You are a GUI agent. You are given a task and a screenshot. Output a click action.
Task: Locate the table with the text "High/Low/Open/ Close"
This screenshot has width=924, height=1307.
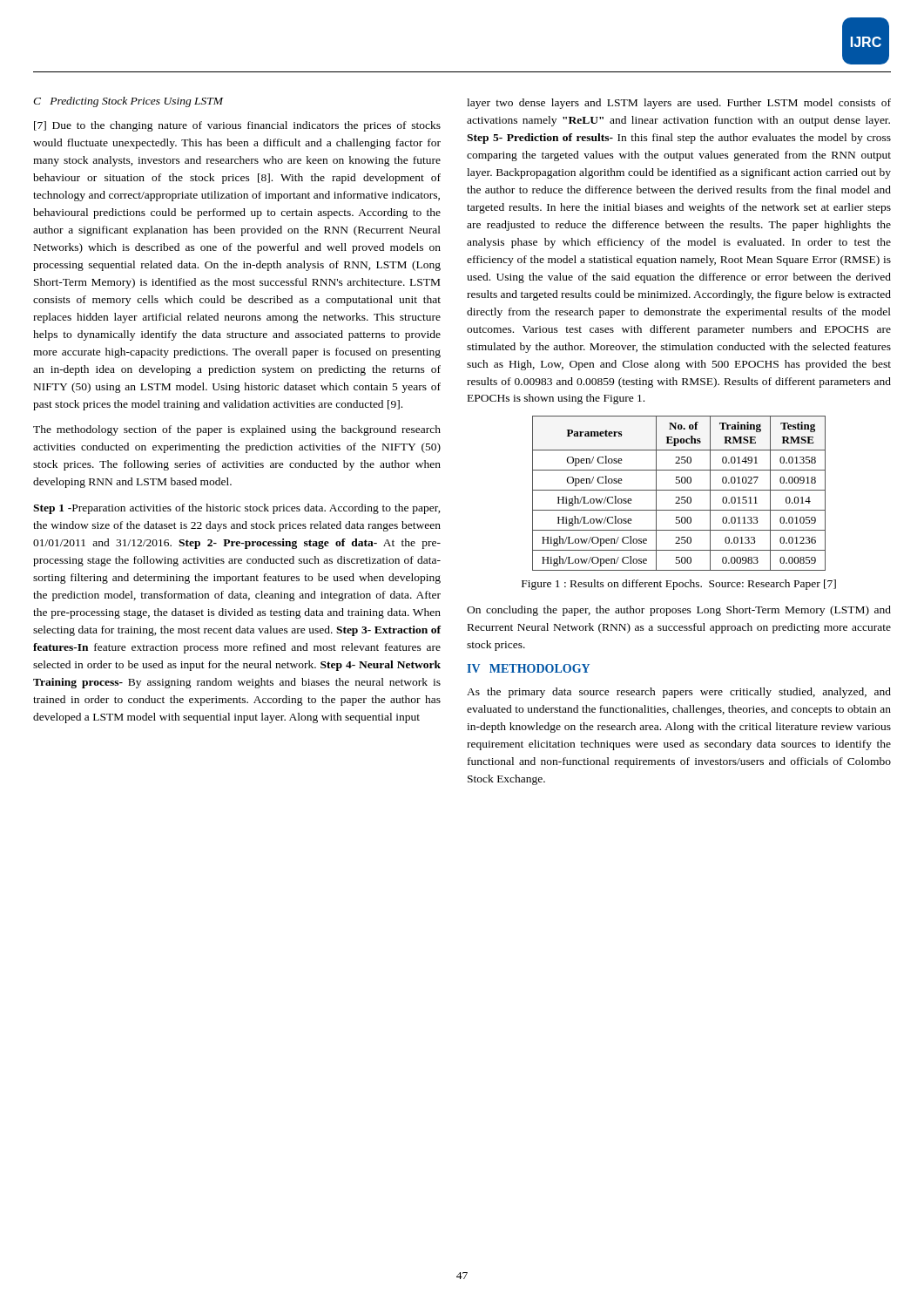pyautogui.click(x=679, y=494)
